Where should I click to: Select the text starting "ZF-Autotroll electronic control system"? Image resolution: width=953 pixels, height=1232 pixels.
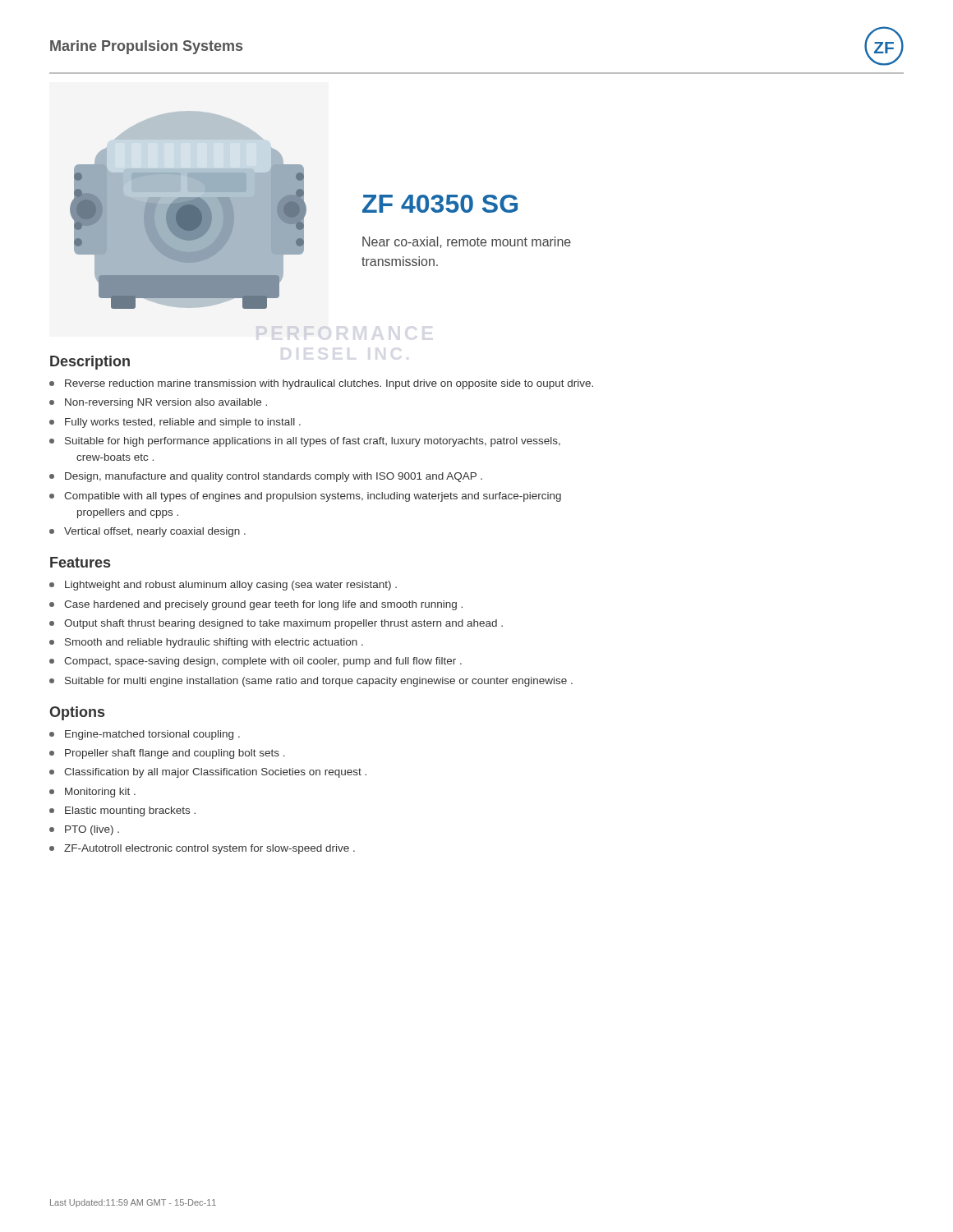click(210, 848)
